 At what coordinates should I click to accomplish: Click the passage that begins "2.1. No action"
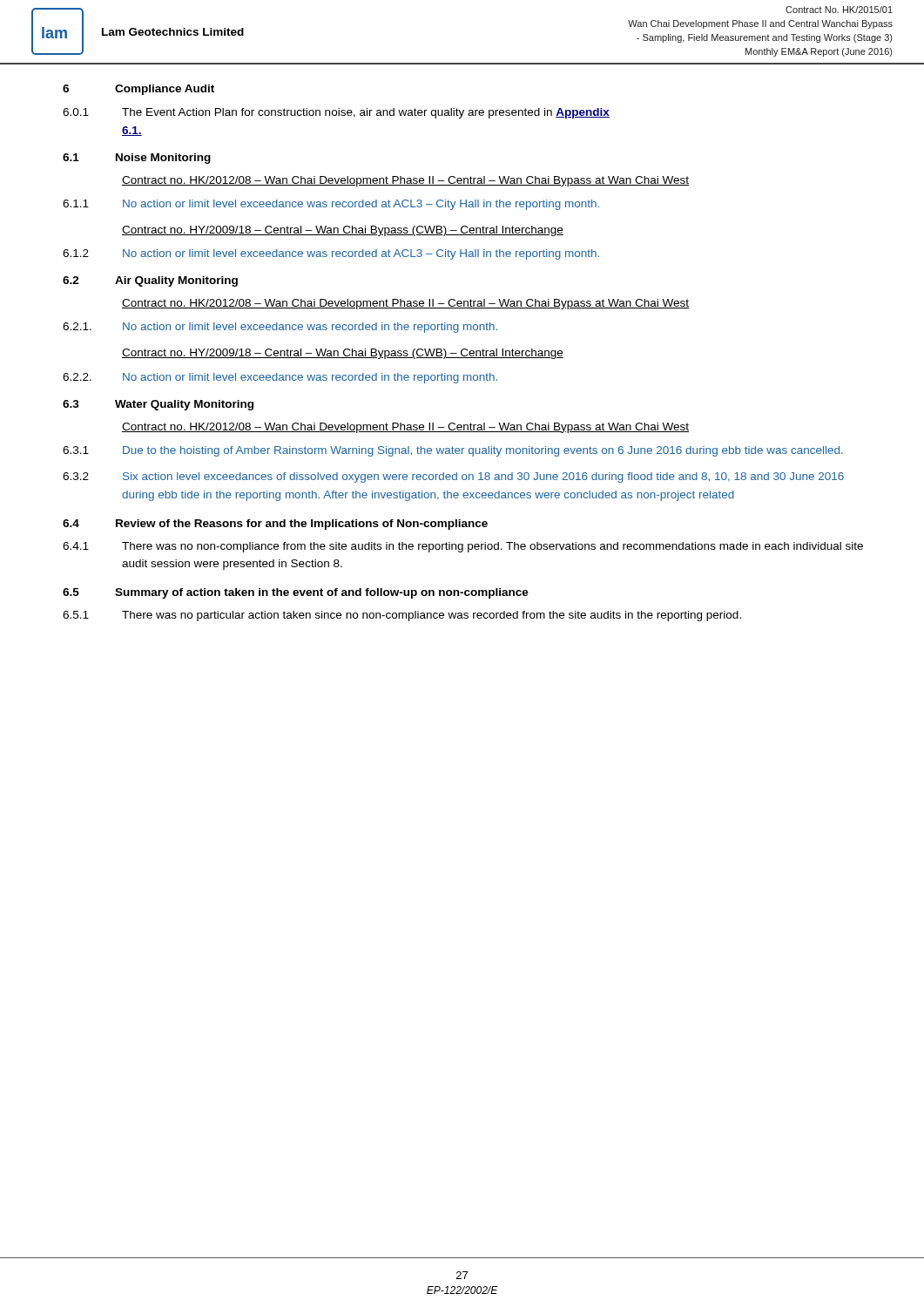(x=281, y=328)
